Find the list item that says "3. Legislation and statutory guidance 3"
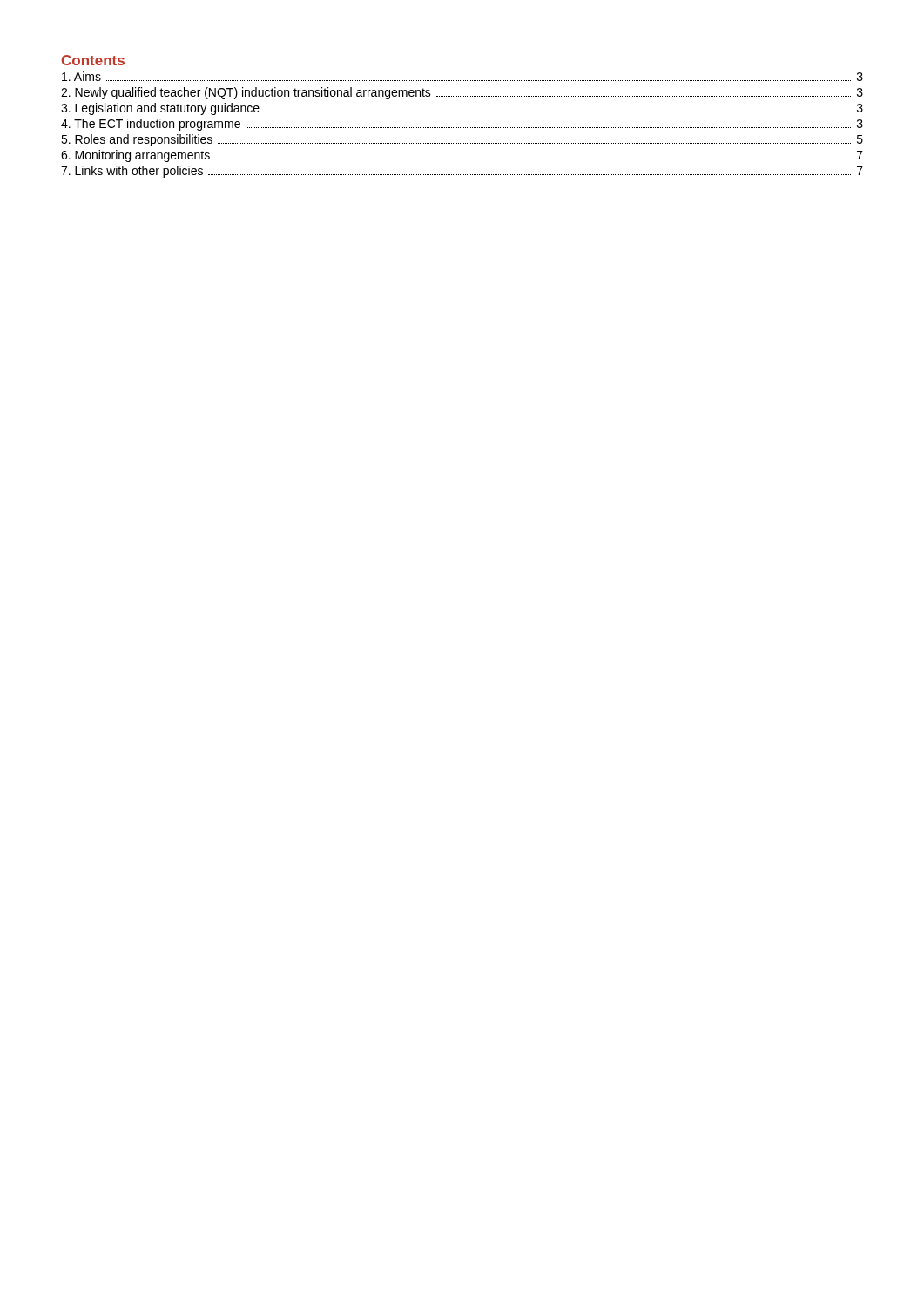This screenshot has width=924, height=1307. (462, 108)
